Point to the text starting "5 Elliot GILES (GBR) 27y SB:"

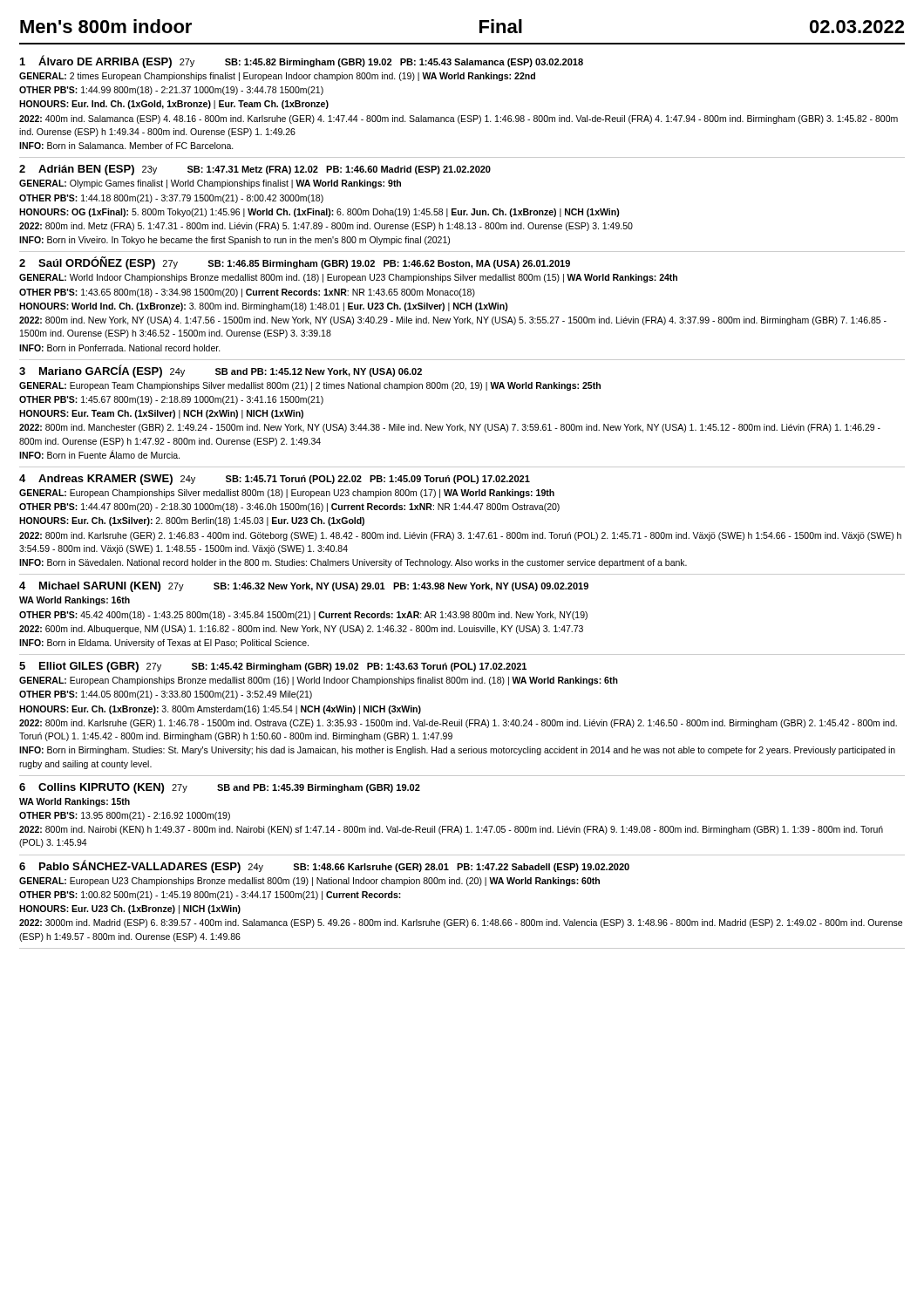coord(462,715)
